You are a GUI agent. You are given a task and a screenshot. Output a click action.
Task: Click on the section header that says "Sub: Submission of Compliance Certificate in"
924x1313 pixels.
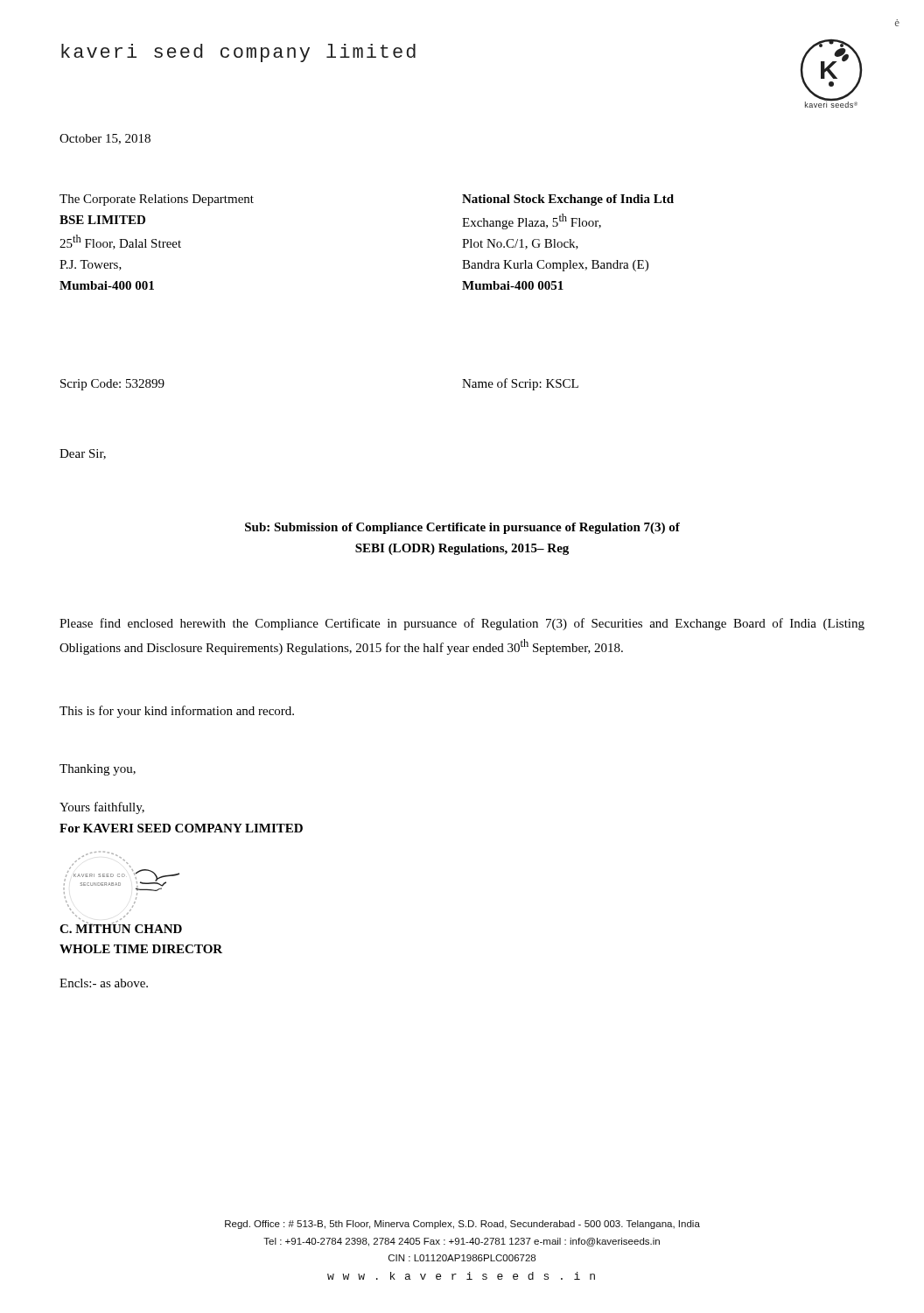pos(462,537)
